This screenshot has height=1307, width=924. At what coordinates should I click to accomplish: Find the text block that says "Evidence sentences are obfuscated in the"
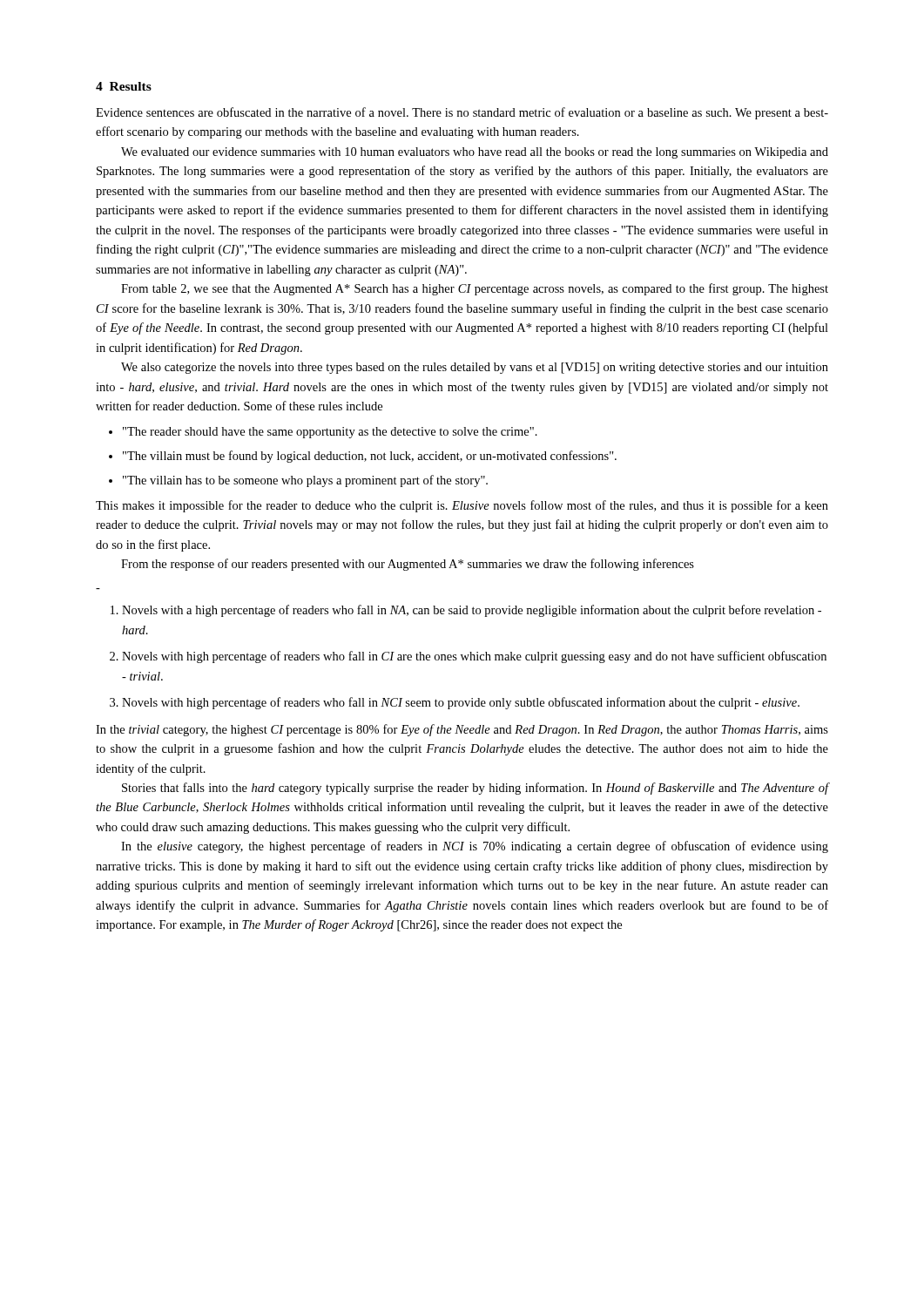[462, 259]
